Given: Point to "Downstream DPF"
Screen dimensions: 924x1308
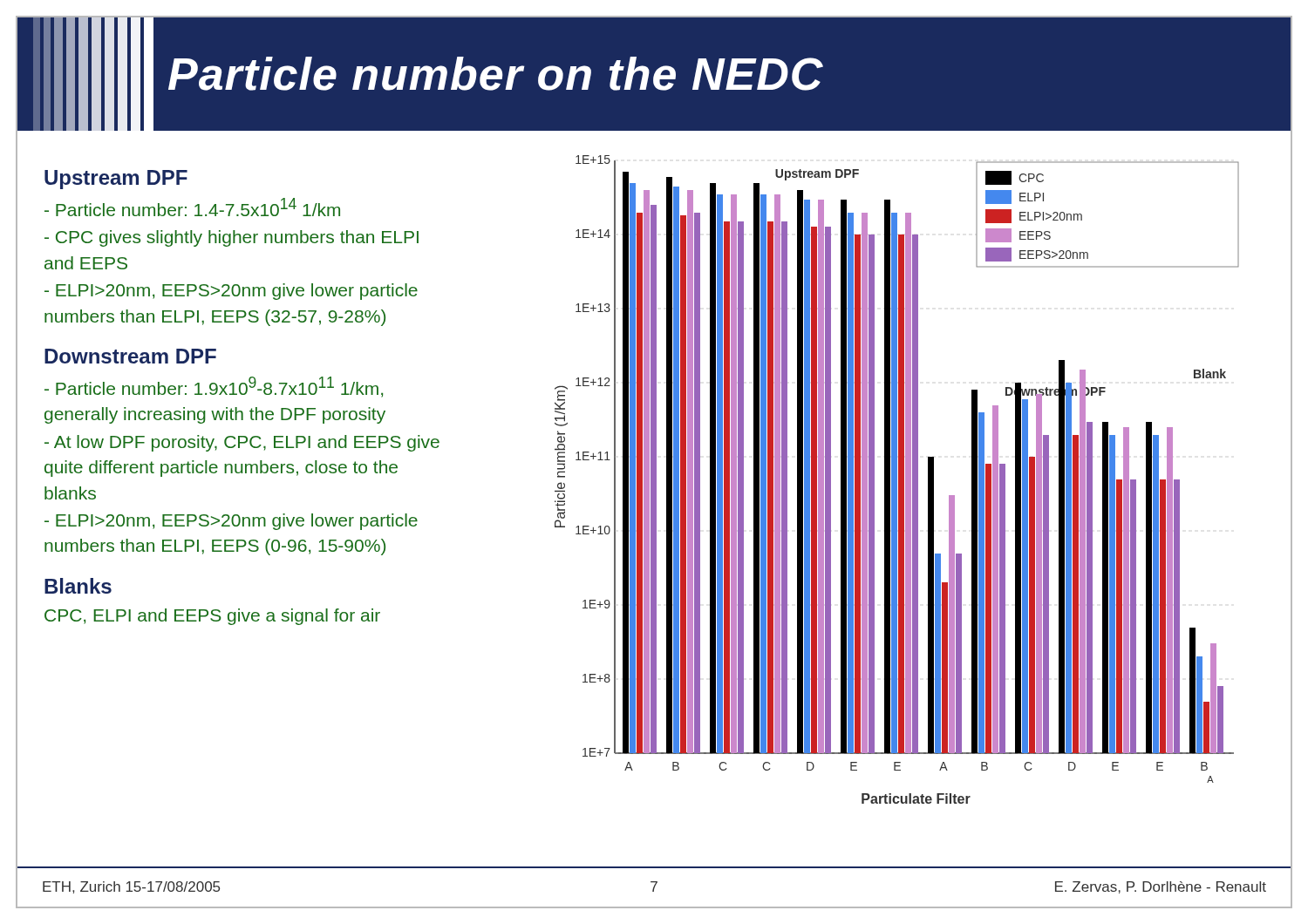Looking at the screenshot, I should pyautogui.click(x=130, y=356).
